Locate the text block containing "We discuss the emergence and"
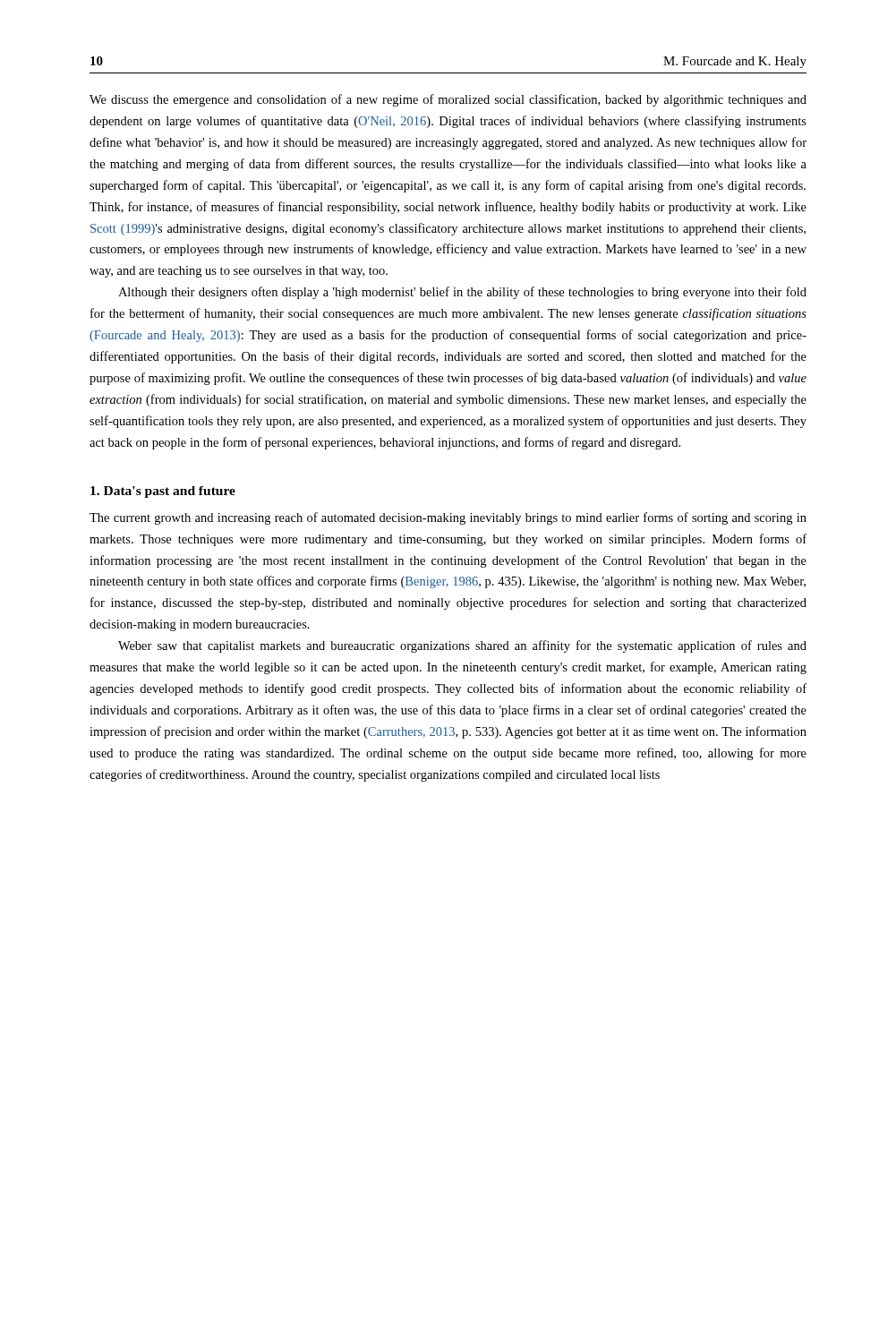Image resolution: width=896 pixels, height=1343 pixels. (x=448, y=186)
